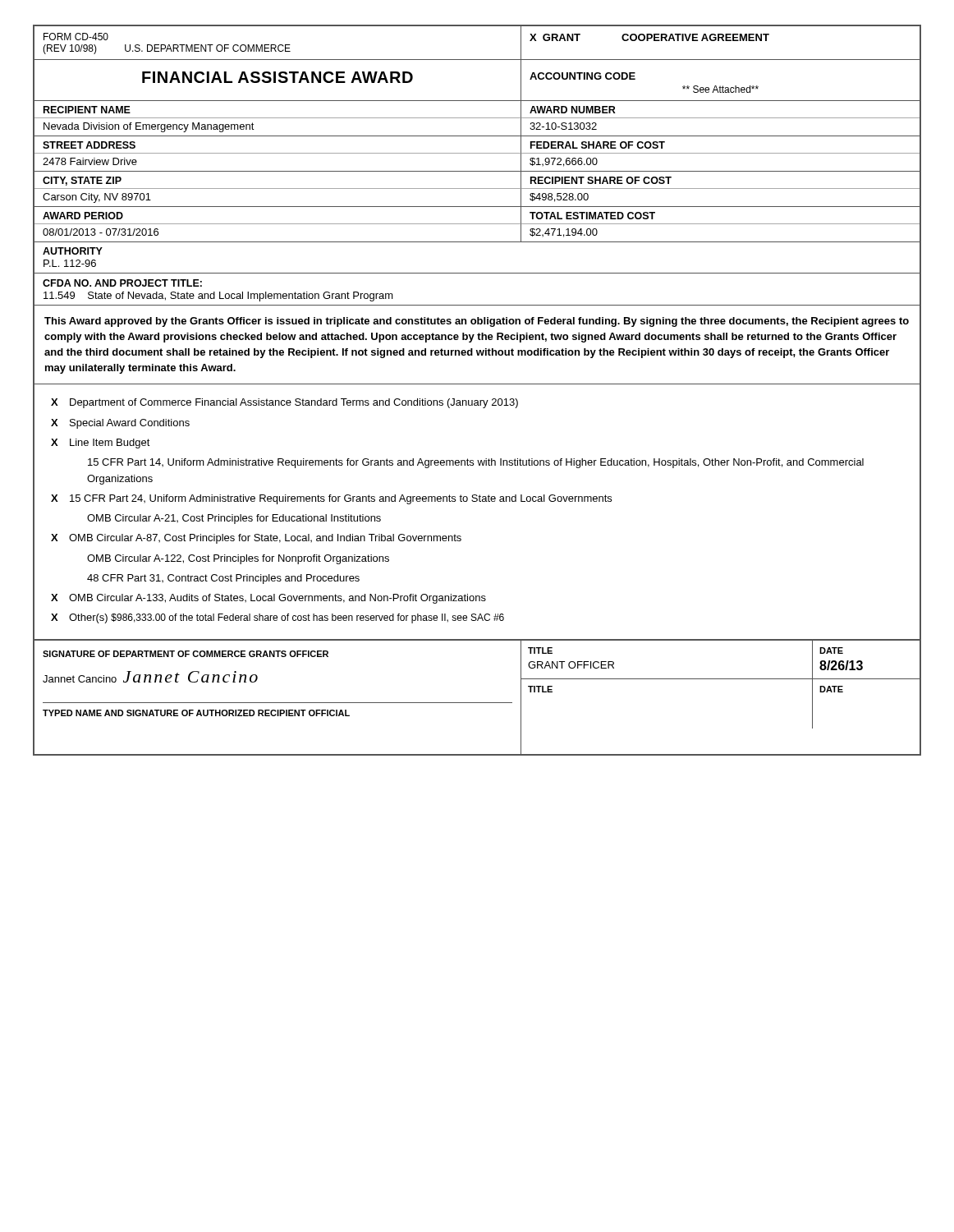Navigate to the region starting "ACCOUNTING CODE ** See Attached**"
The height and width of the screenshot is (1232, 954).
point(720,83)
